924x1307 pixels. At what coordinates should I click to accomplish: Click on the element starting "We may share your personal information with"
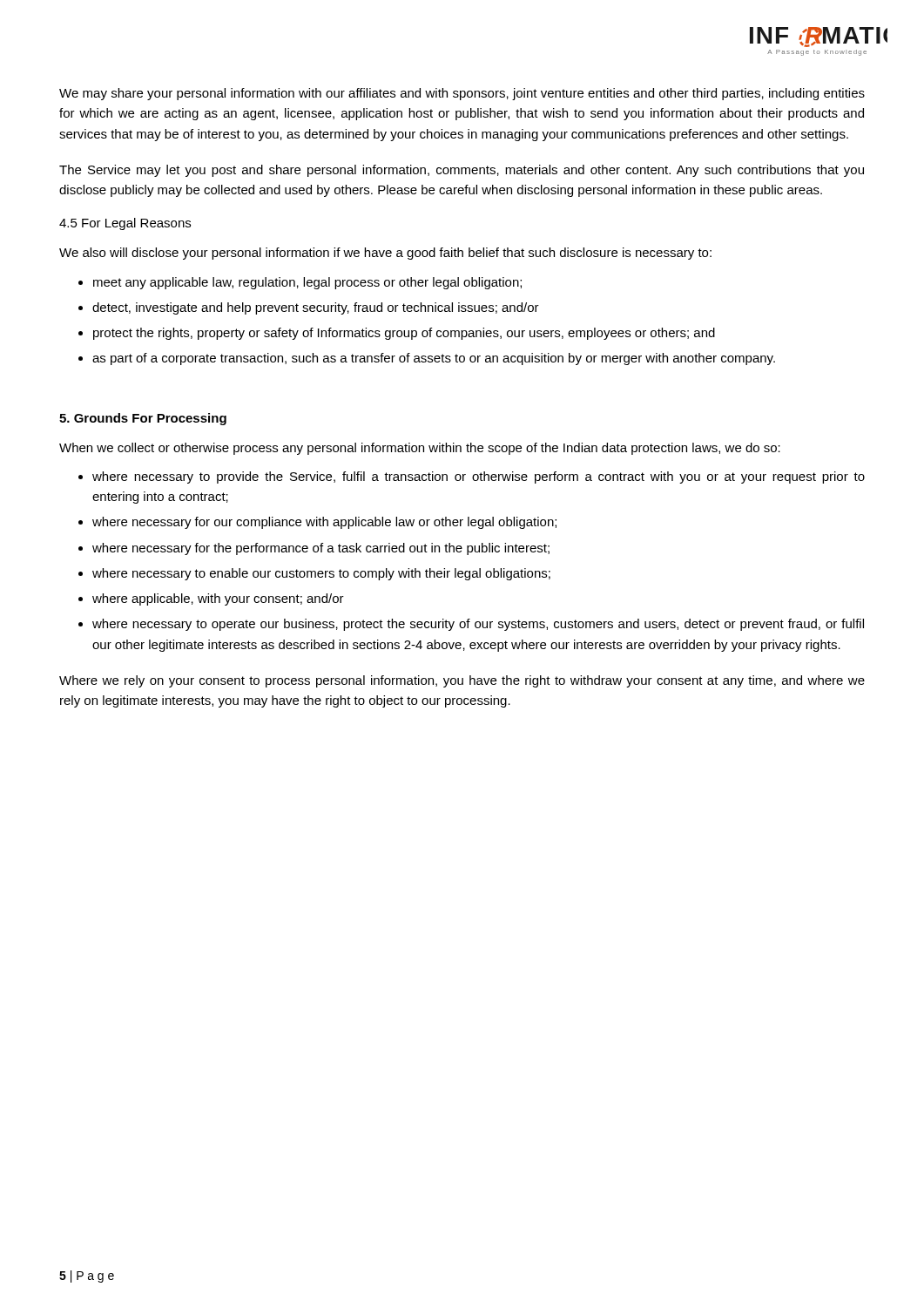(x=462, y=113)
